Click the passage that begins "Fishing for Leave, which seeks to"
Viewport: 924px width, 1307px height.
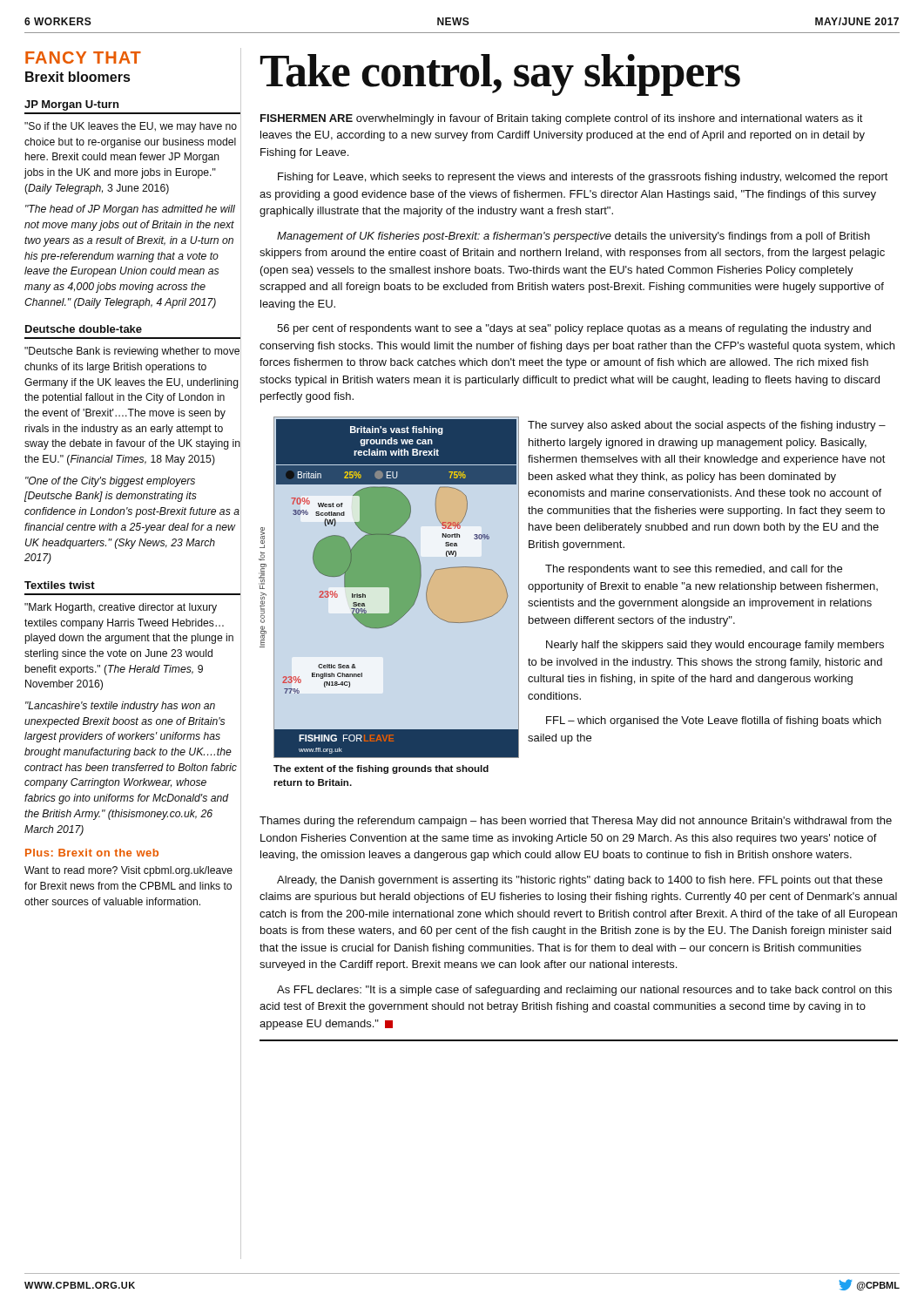click(579, 194)
